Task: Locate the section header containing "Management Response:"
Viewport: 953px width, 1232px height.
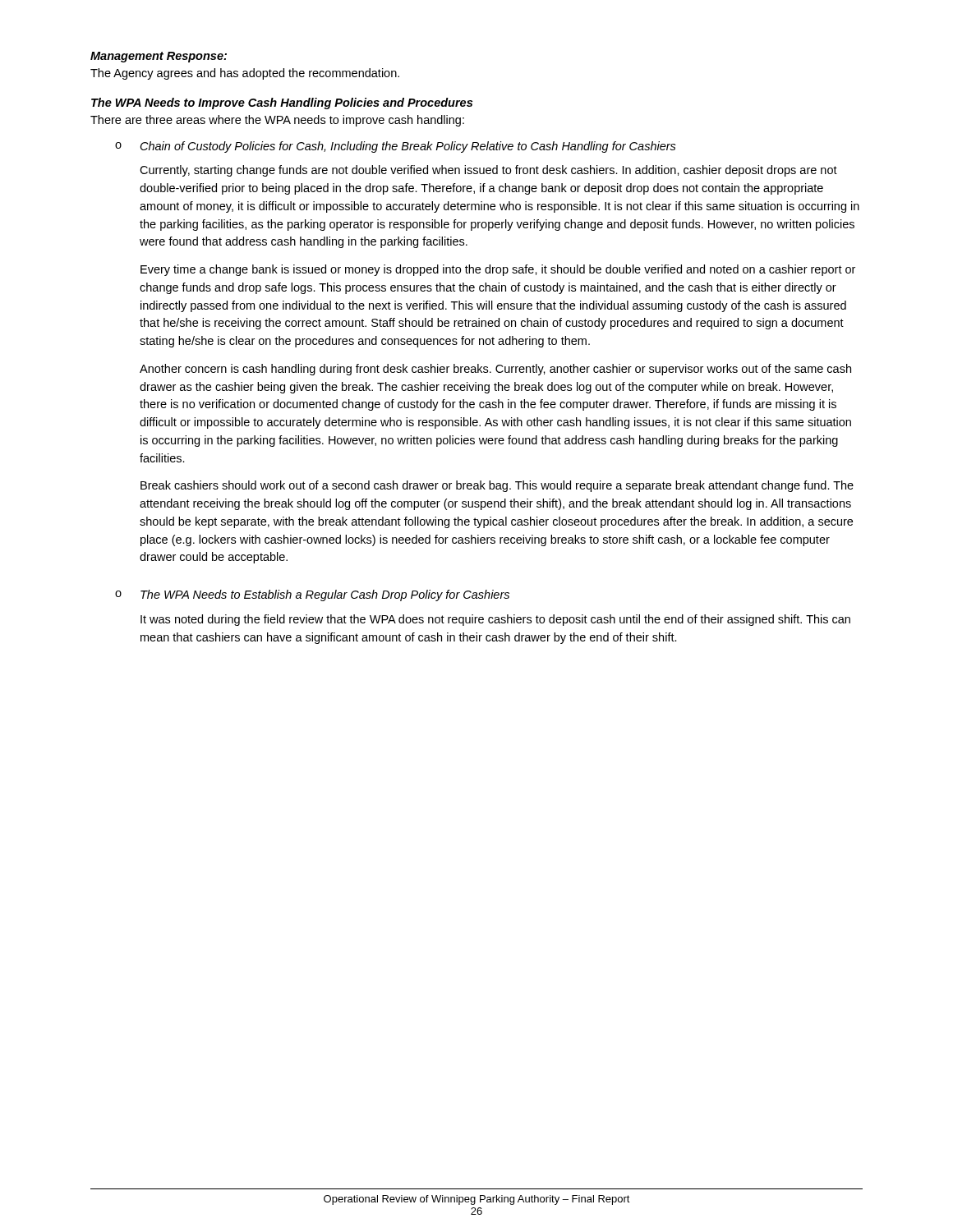Action: tap(159, 56)
